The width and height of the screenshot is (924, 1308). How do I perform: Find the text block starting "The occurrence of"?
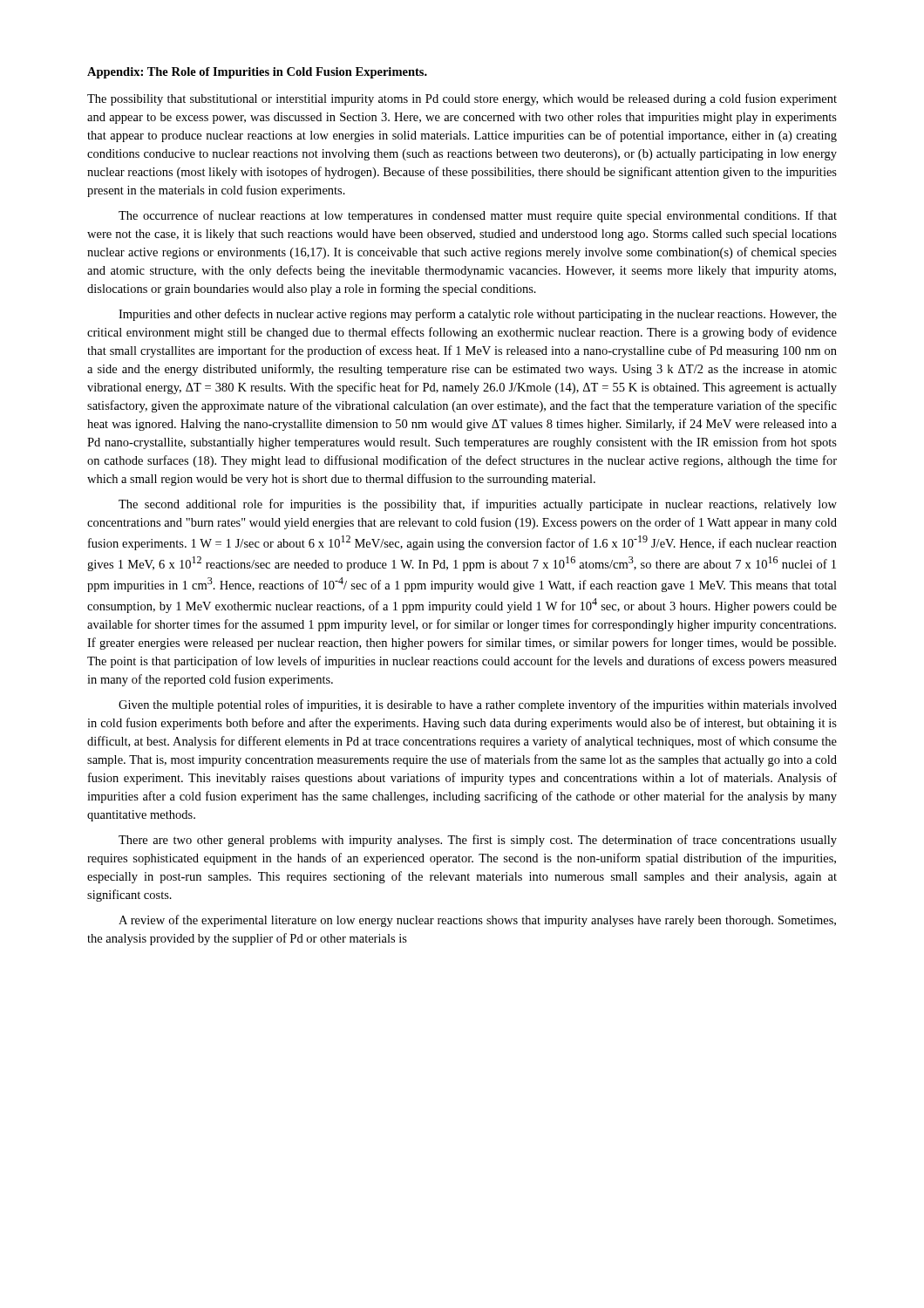(x=462, y=253)
